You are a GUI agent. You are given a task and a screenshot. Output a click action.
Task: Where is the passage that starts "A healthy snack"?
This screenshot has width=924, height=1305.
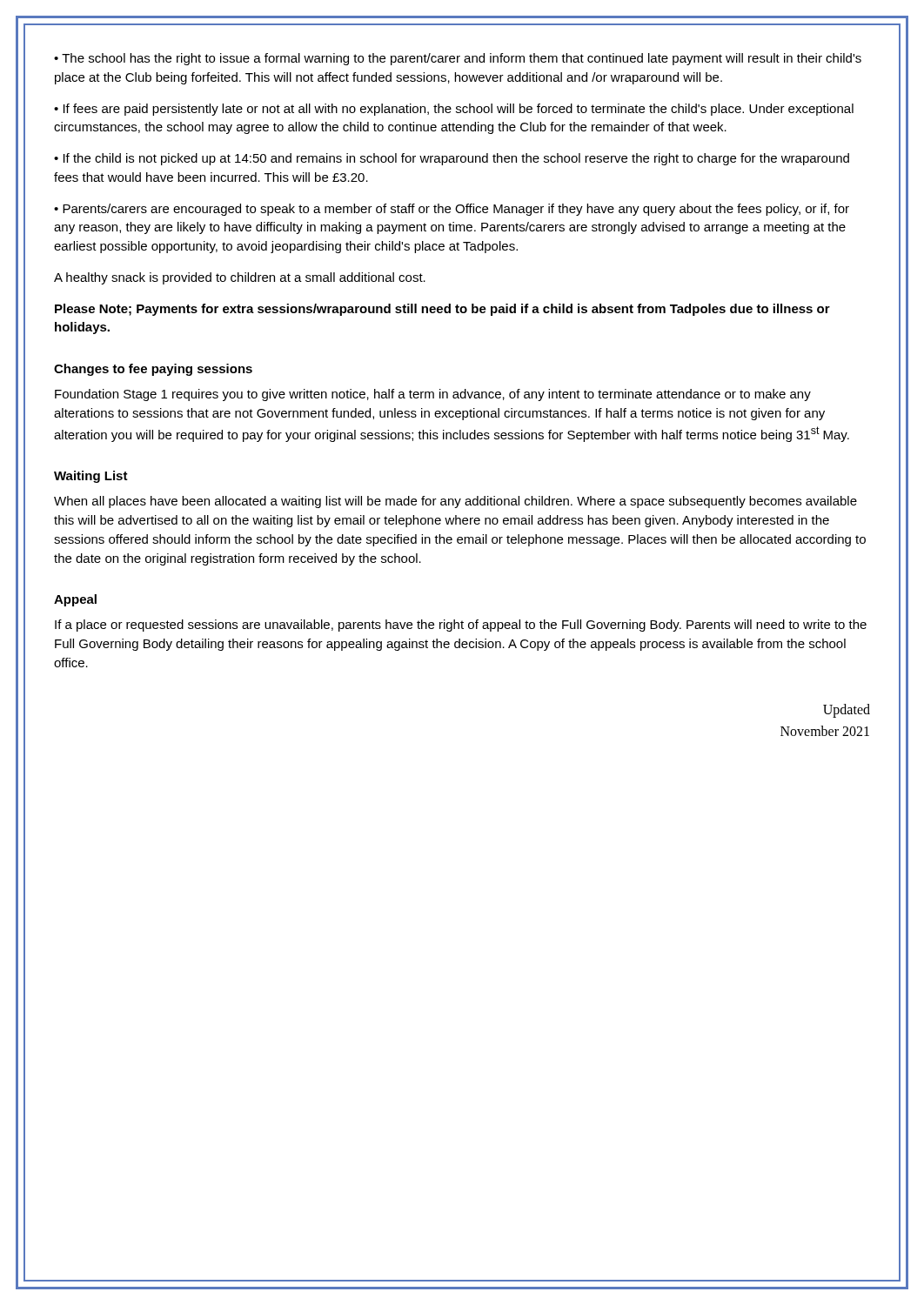pos(240,277)
